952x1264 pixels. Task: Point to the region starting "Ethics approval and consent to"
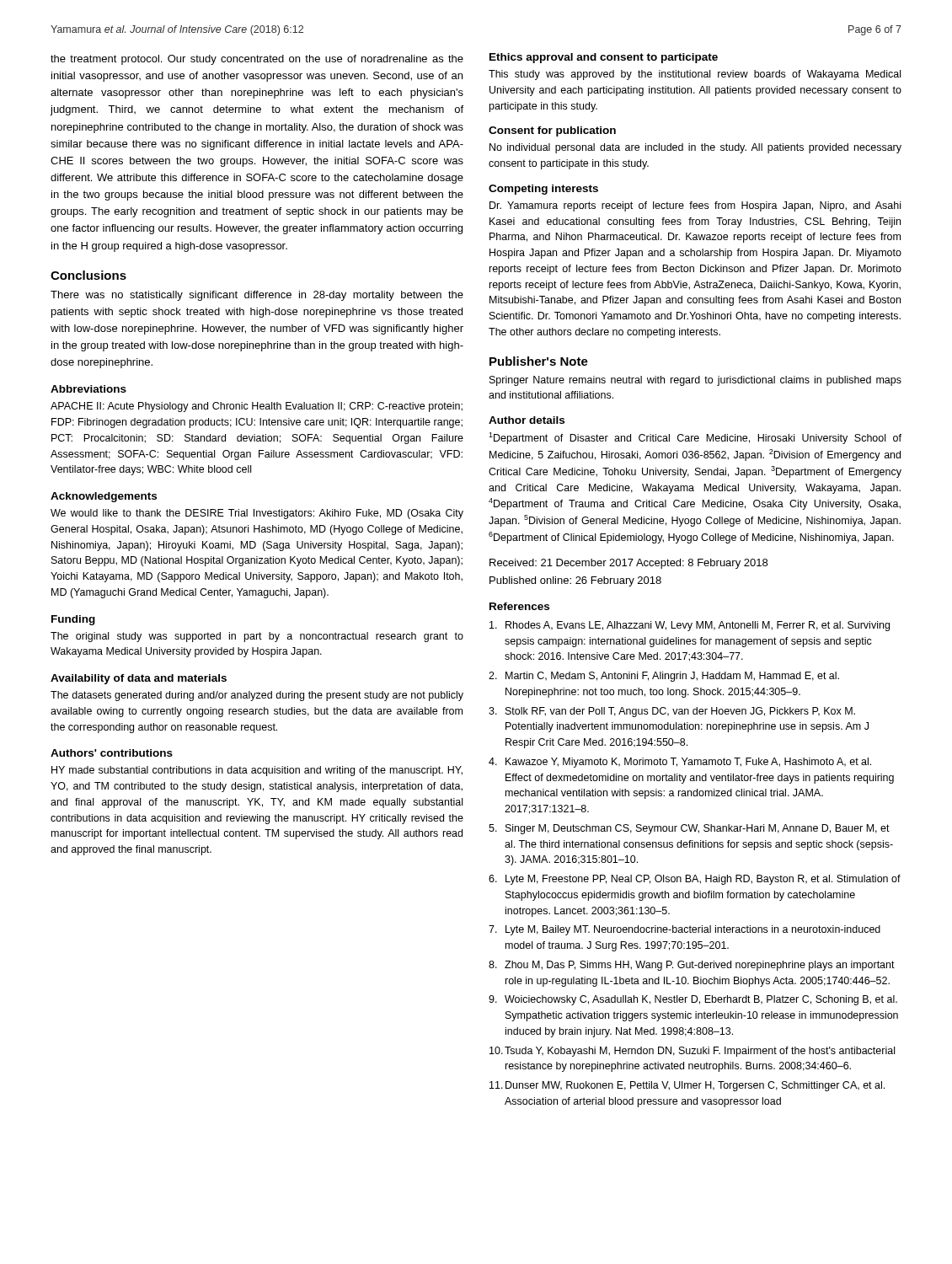(x=603, y=57)
